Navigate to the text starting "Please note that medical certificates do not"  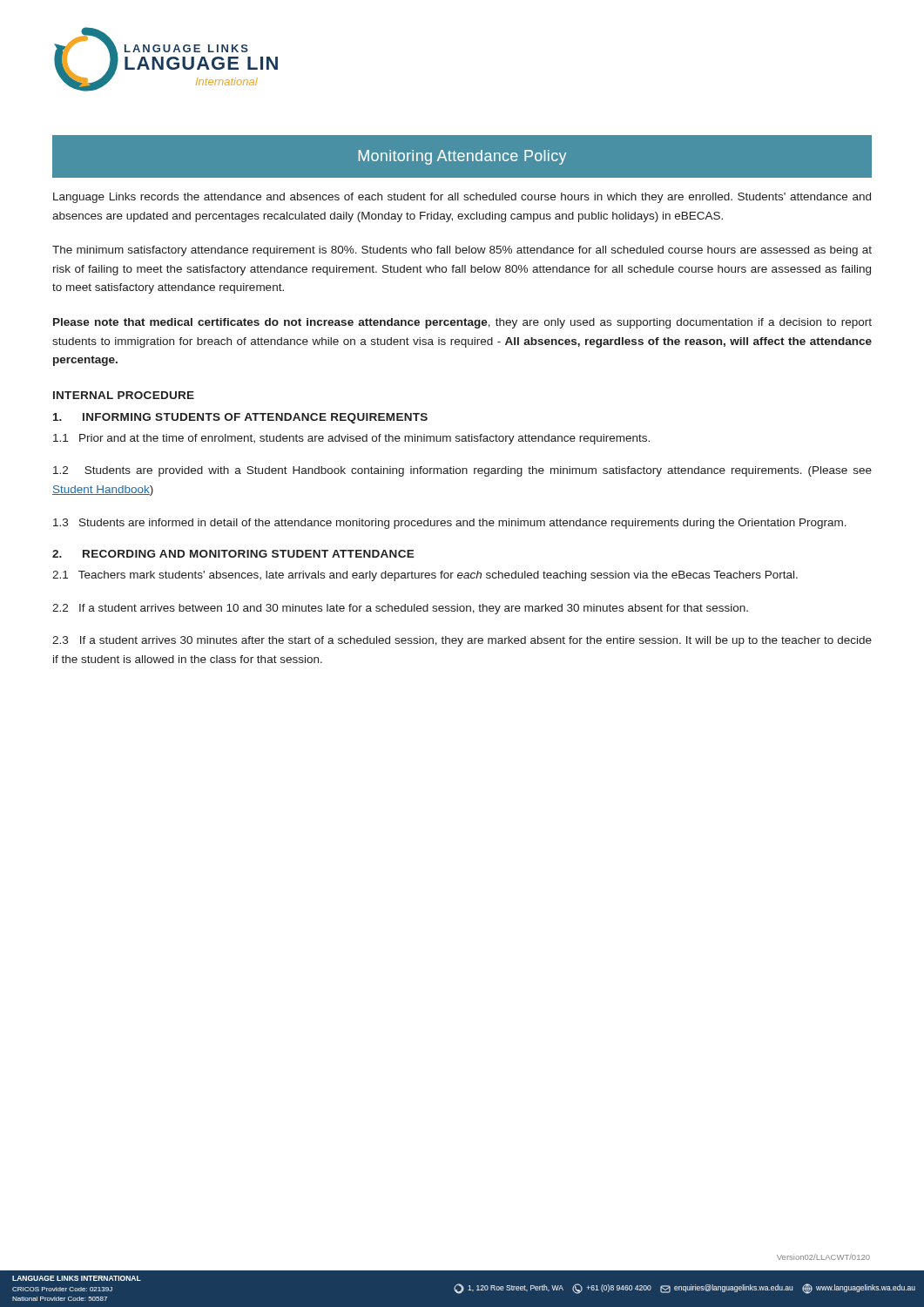pyautogui.click(x=462, y=341)
